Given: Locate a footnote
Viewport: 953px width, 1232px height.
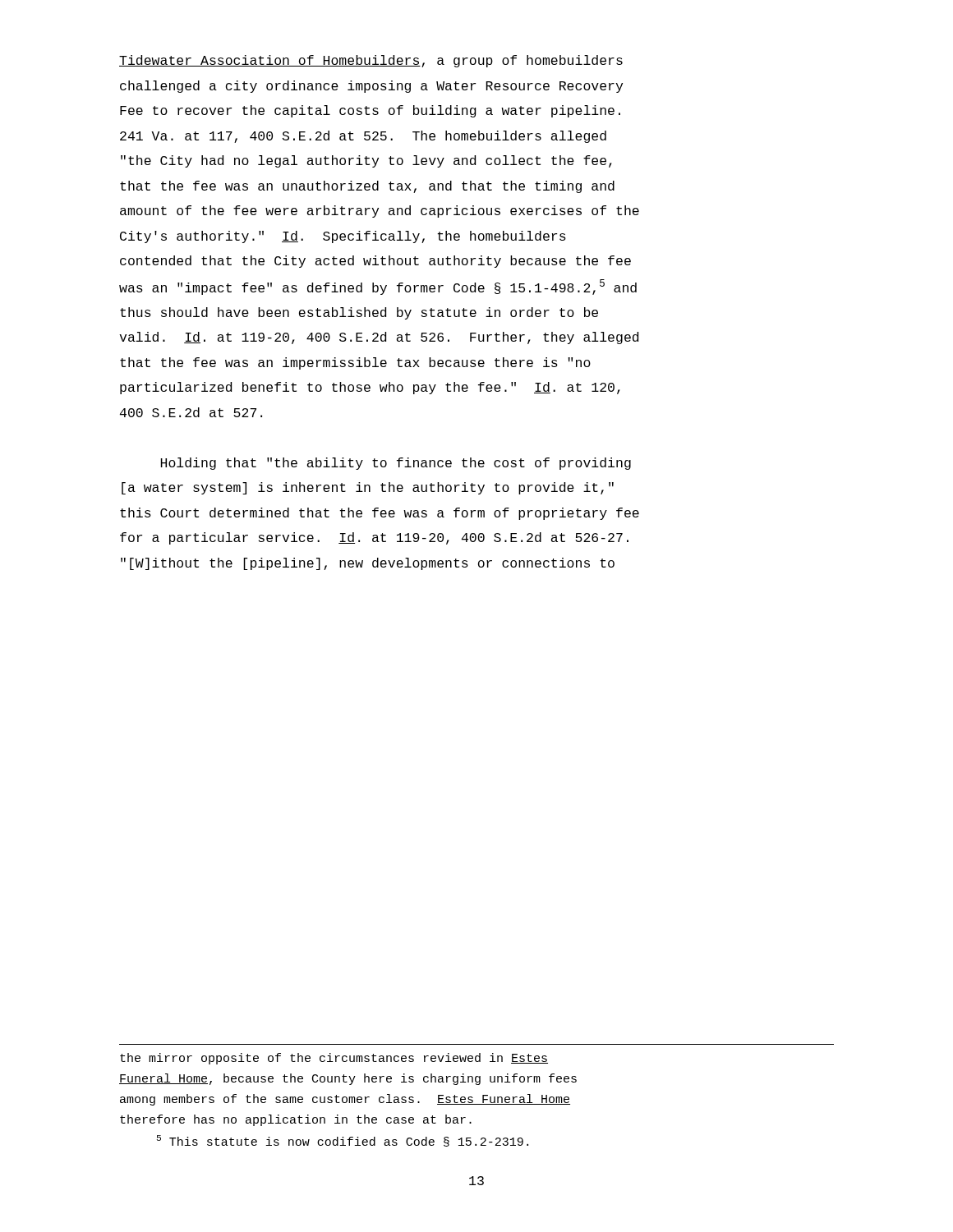Looking at the screenshot, I should [x=476, y=1102].
